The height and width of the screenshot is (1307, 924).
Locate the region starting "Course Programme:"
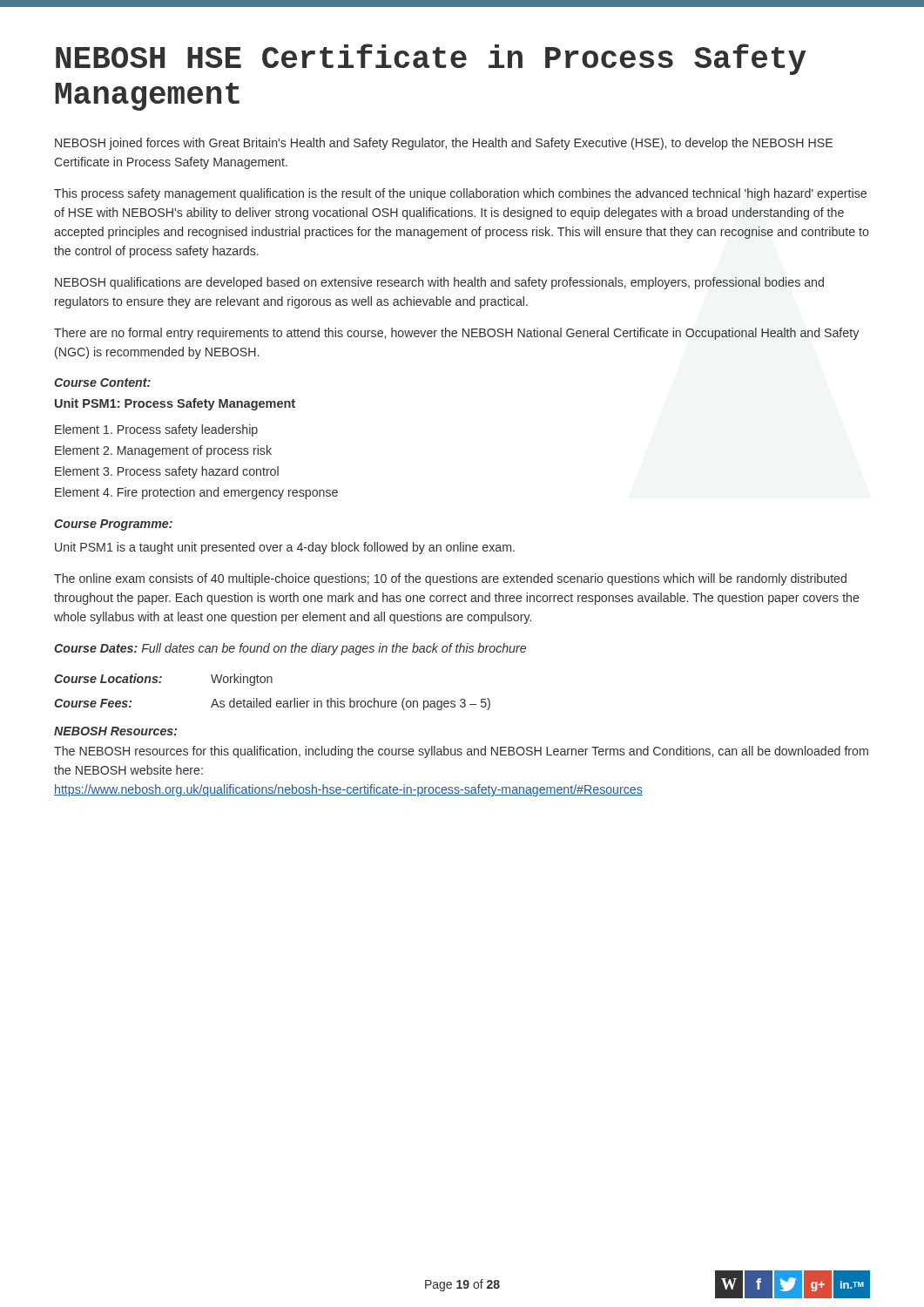click(x=113, y=524)
